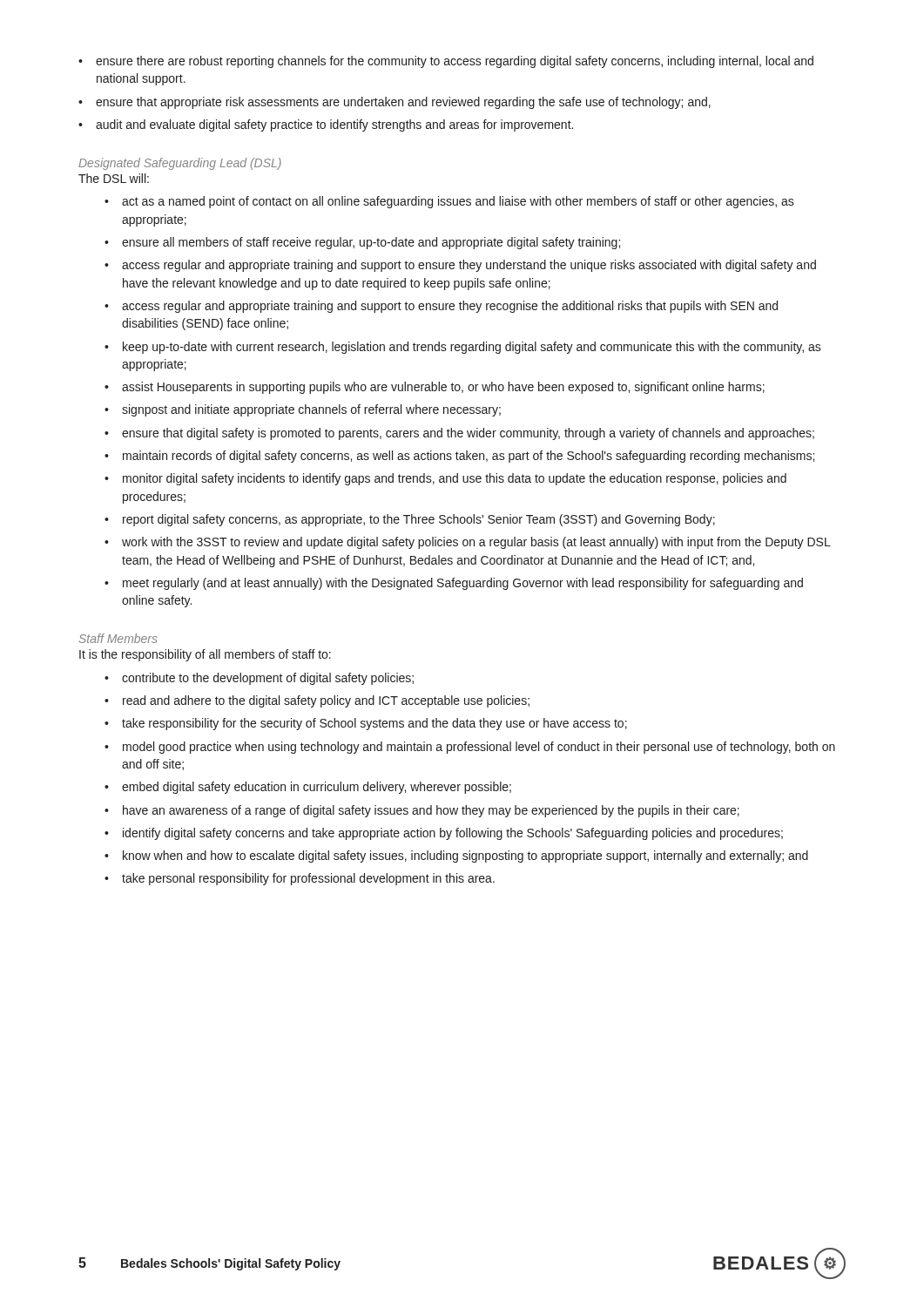Locate the block of text that opens with "ensure all members of staff"

point(471,242)
